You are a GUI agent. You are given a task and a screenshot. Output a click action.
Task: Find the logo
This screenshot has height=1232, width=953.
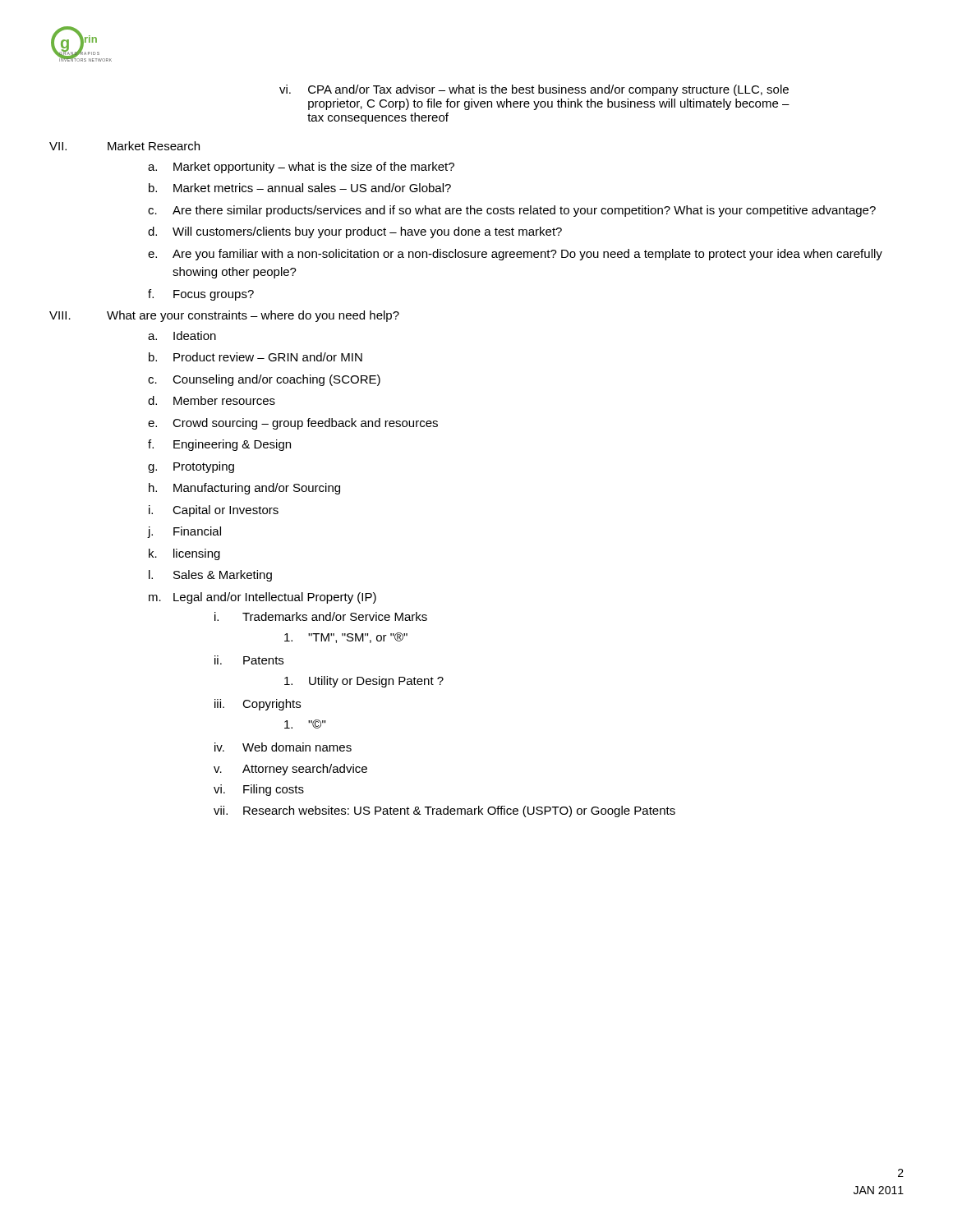coord(86,48)
